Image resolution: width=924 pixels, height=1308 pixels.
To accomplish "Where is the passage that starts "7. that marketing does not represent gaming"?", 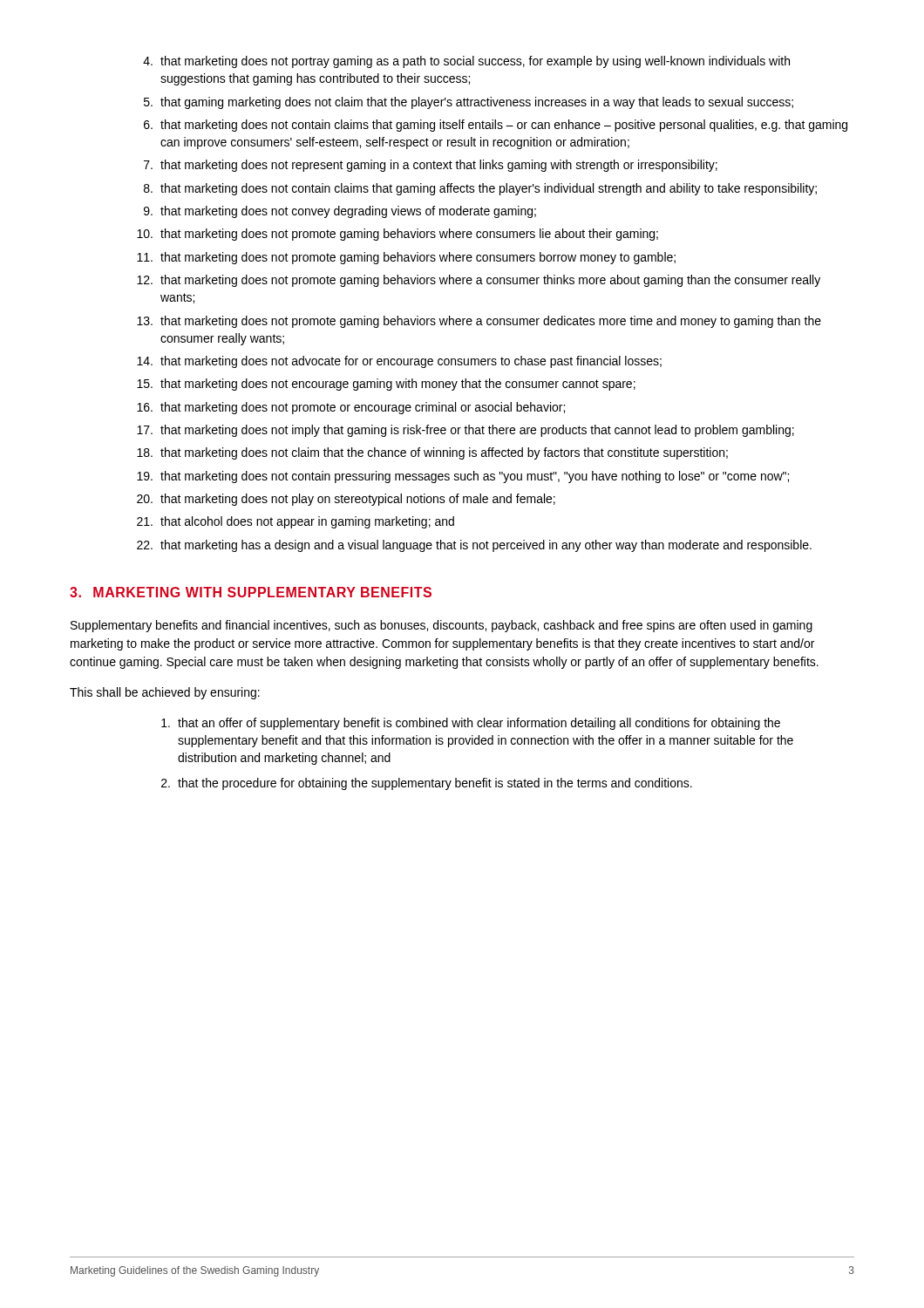I will [x=488, y=165].
